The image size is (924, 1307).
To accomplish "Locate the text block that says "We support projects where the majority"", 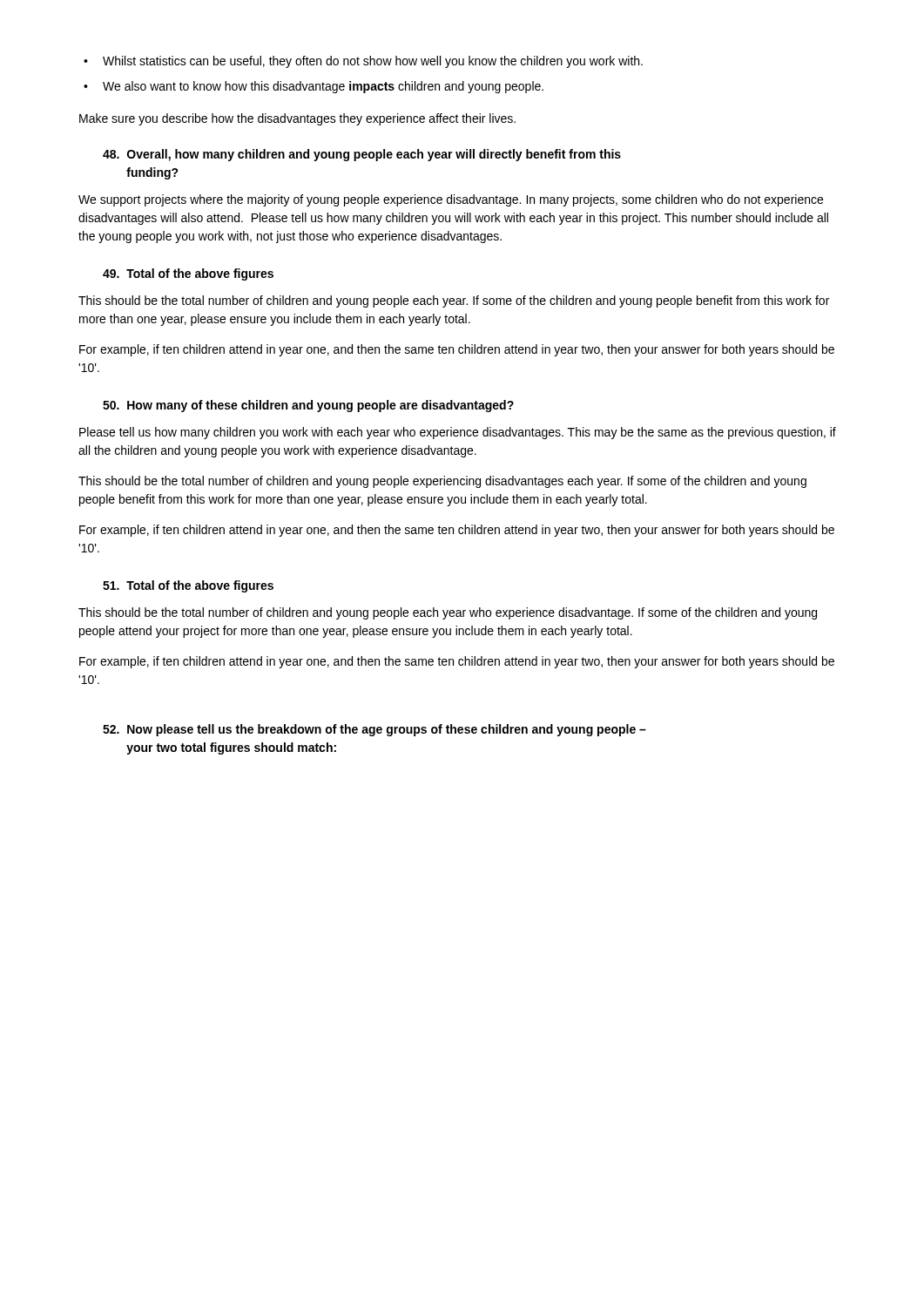I will pyautogui.click(x=454, y=218).
